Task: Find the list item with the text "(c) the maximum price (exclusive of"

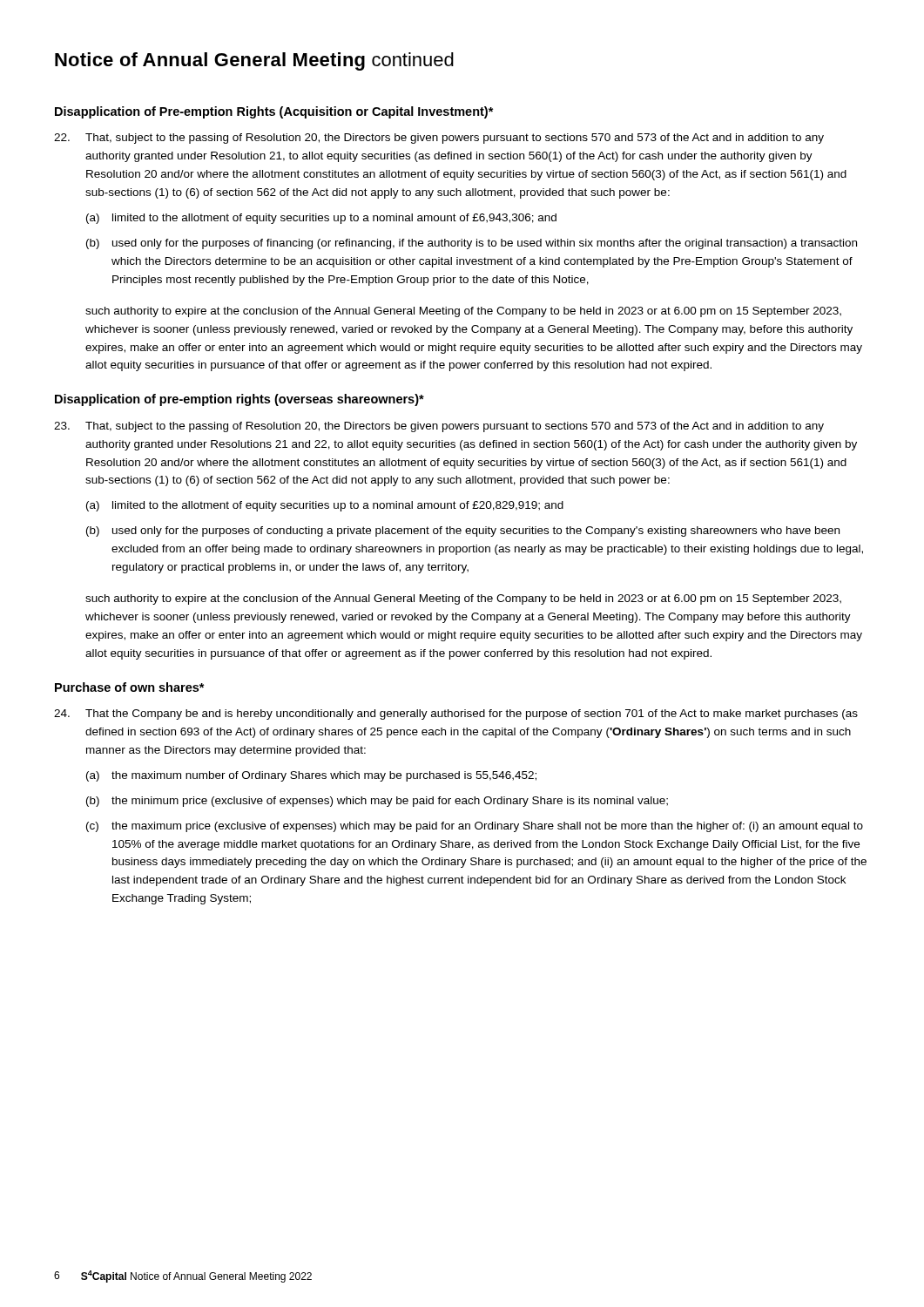Action: pos(478,863)
